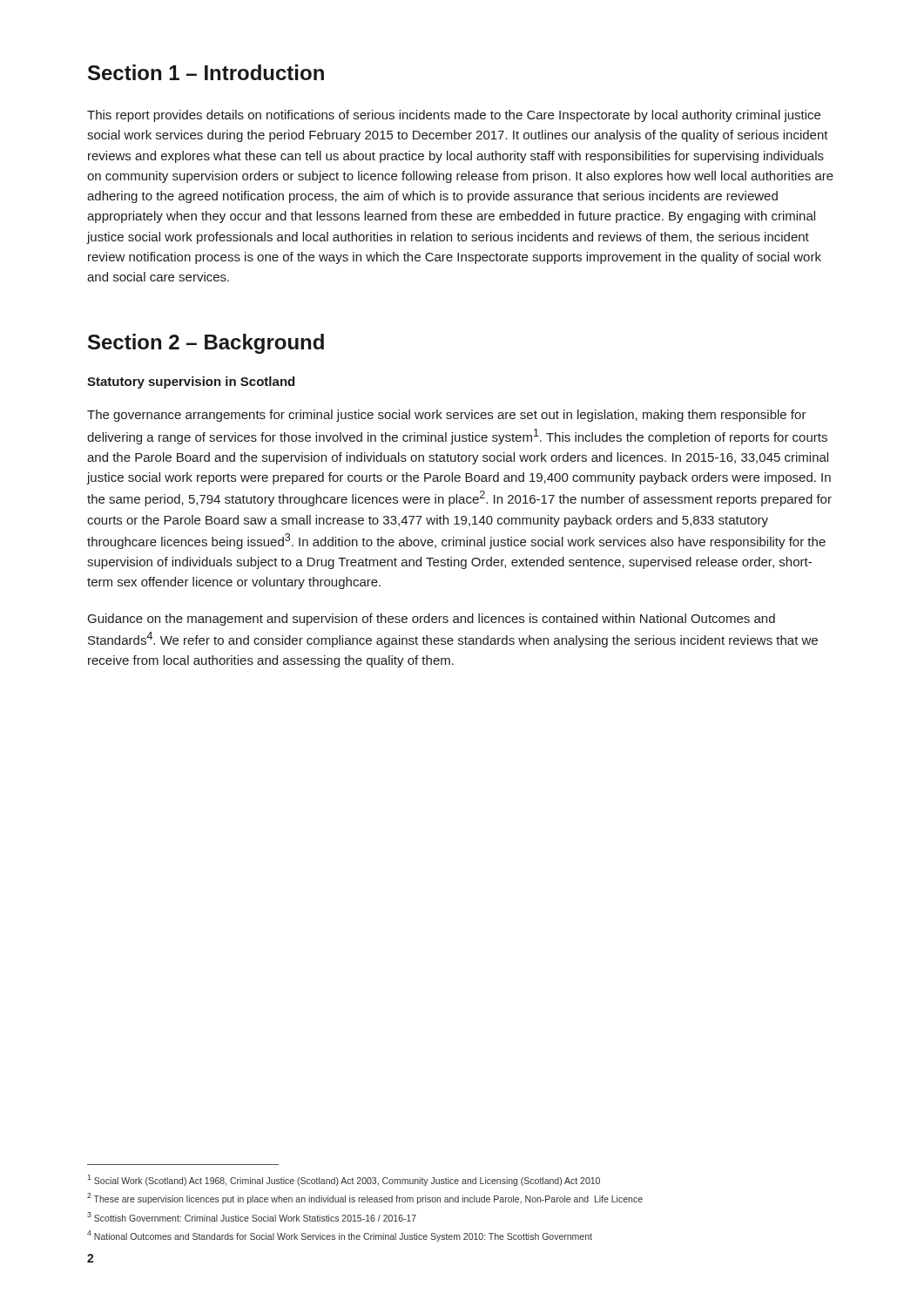Locate the section header containing "Section 2 – Background"
This screenshot has height=1307, width=924.
pos(206,344)
